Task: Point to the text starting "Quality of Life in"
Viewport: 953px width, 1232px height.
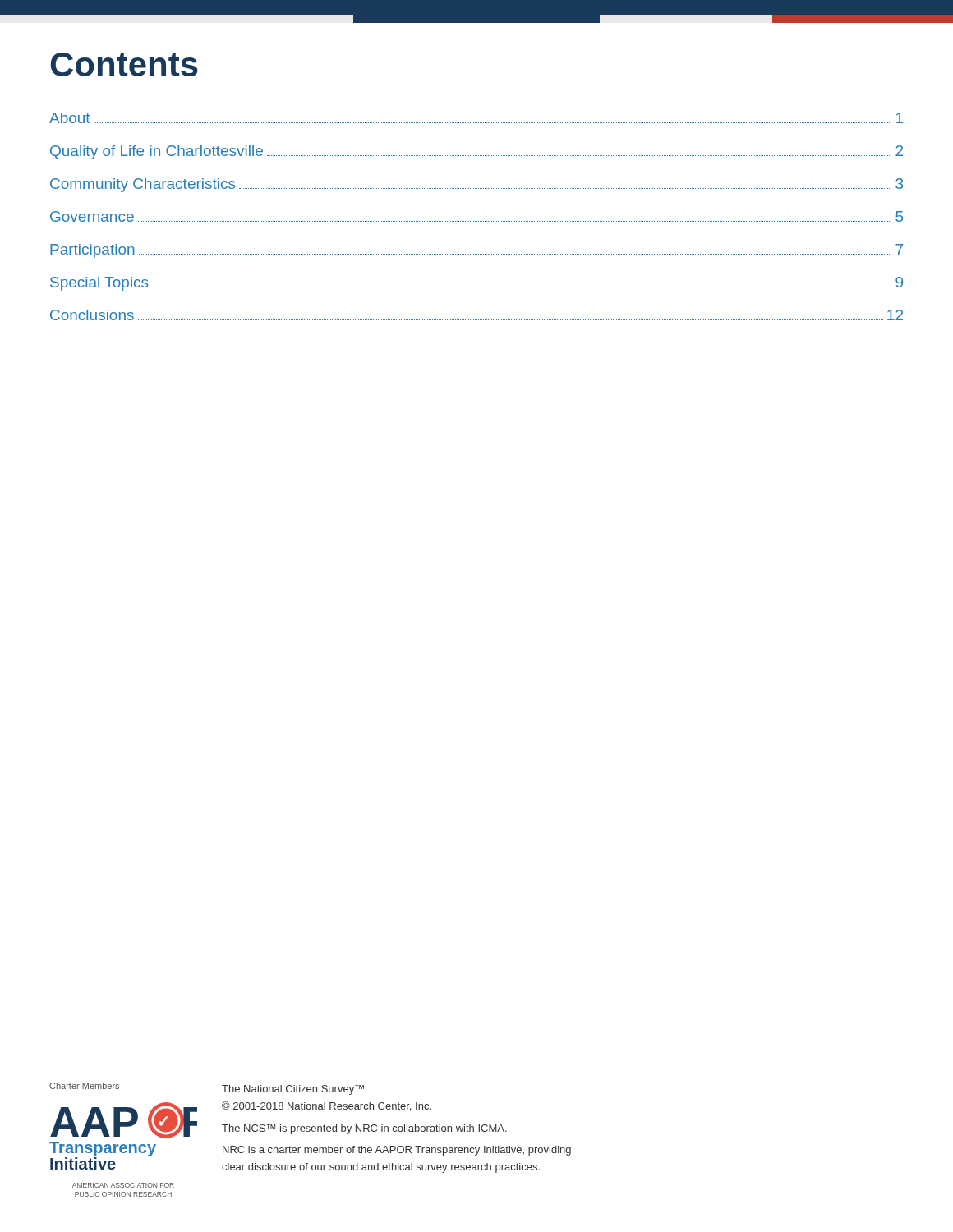Action: pos(476,151)
